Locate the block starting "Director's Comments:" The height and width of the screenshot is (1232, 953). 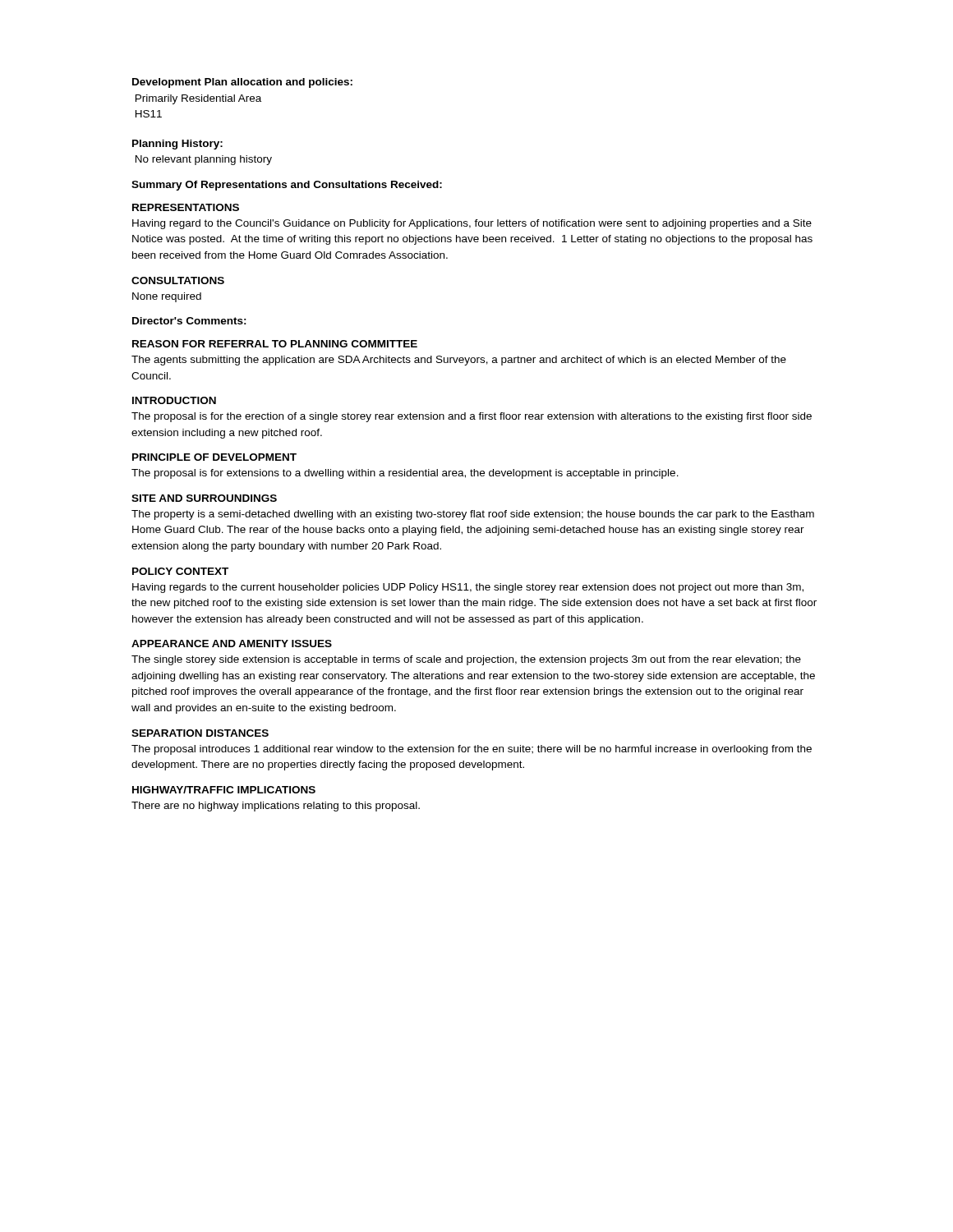click(x=189, y=321)
